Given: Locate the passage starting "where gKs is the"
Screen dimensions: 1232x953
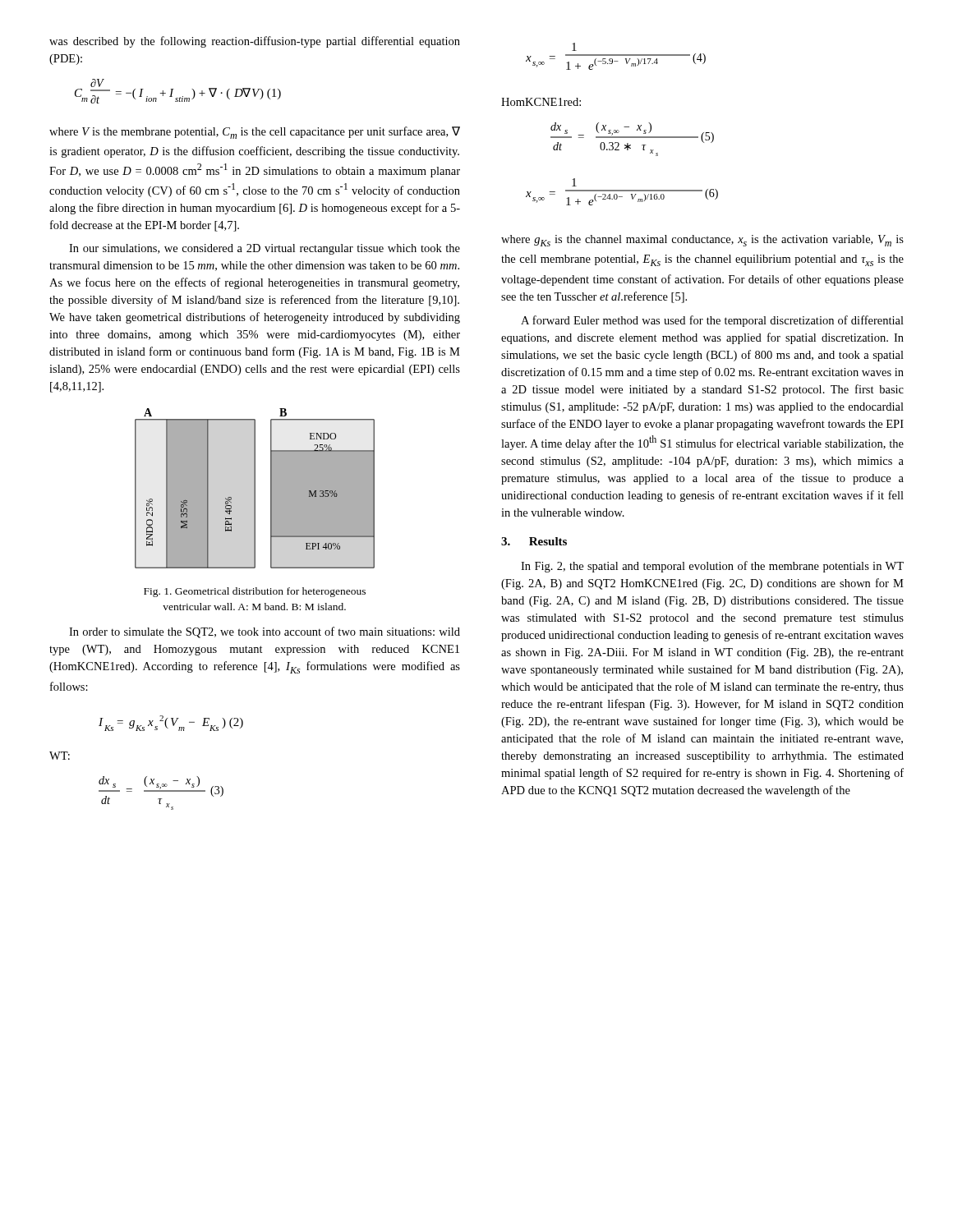Looking at the screenshot, I should click(702, 268).
